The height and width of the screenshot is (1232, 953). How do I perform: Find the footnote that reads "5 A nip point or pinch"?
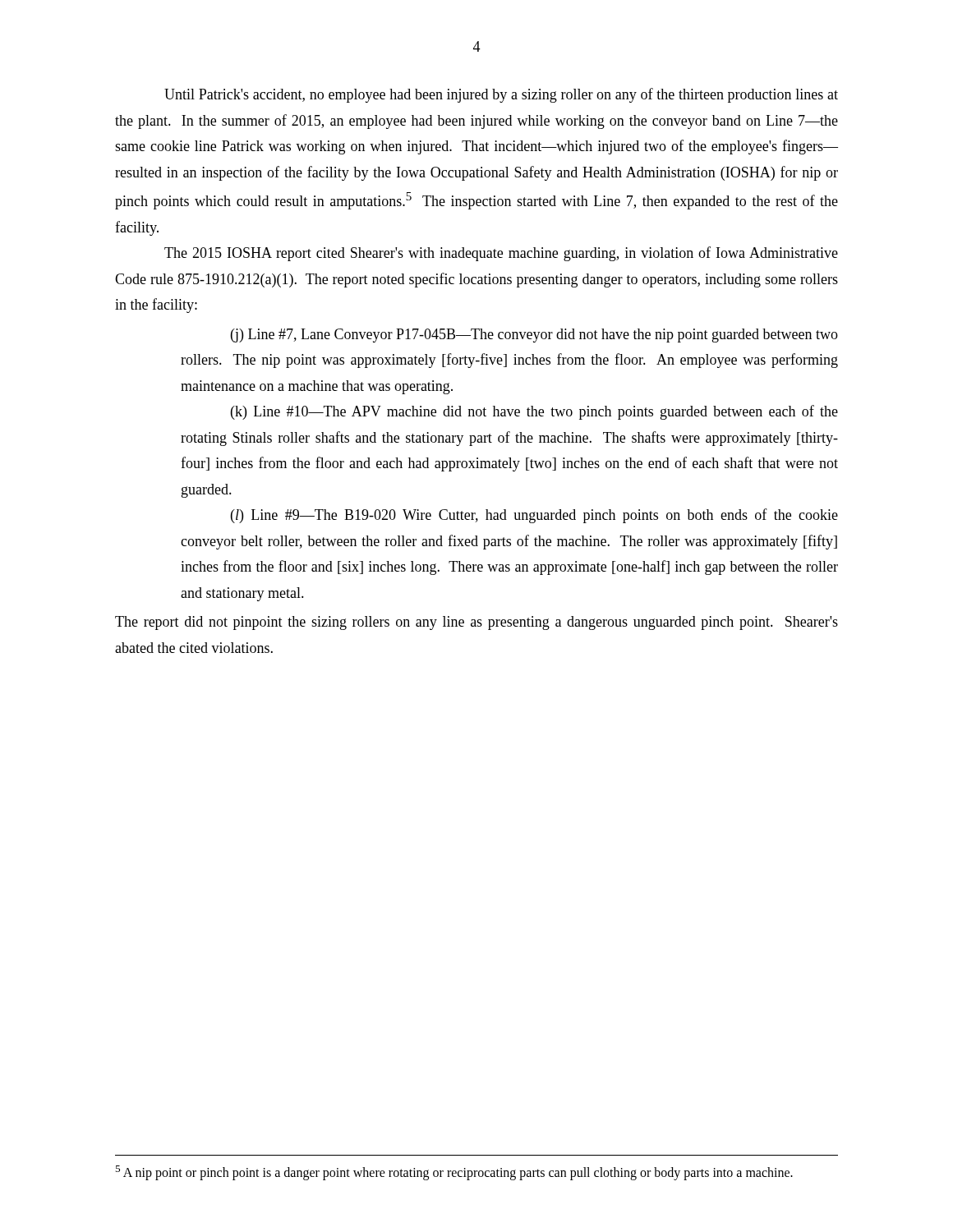pos(476,1172)
